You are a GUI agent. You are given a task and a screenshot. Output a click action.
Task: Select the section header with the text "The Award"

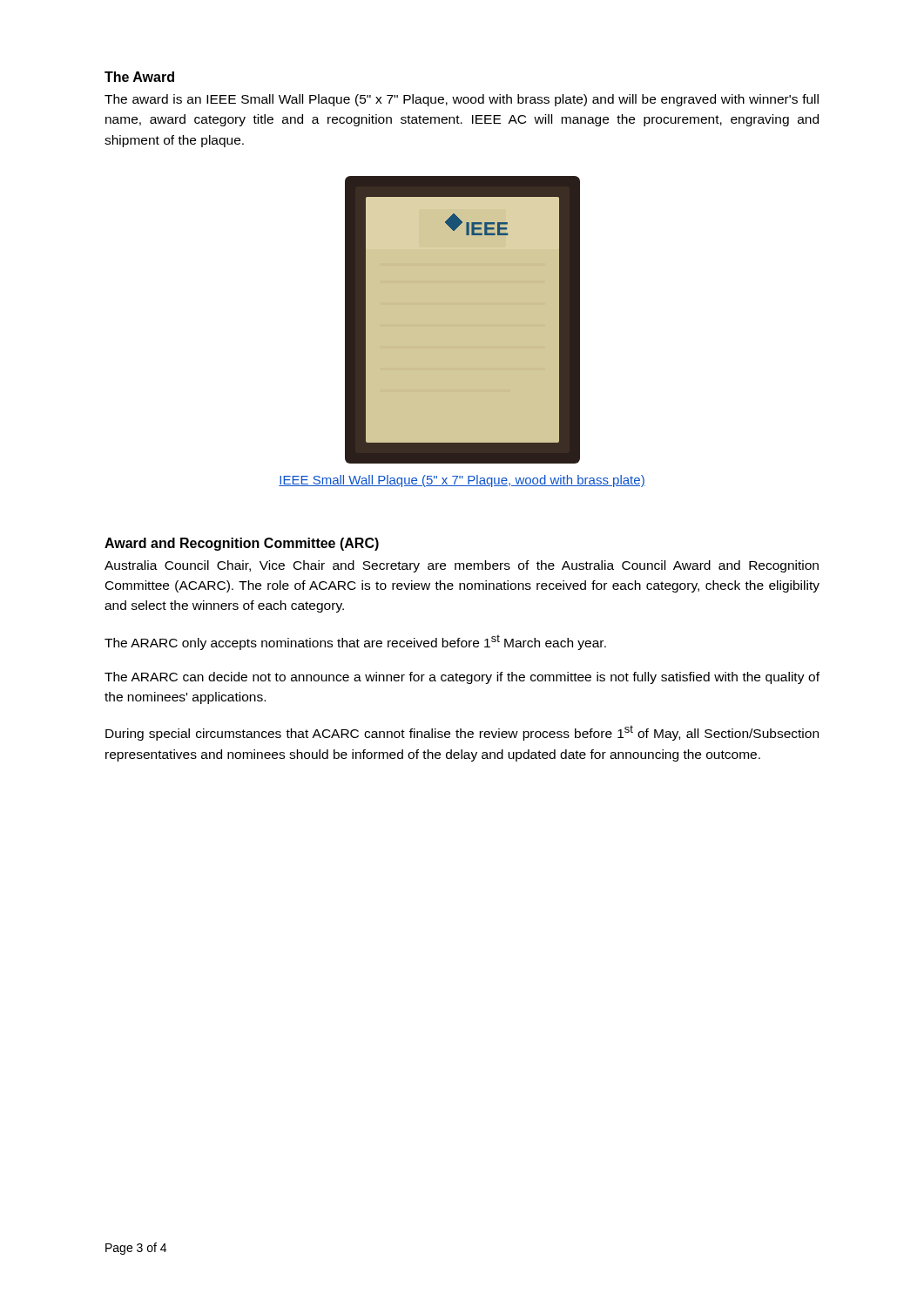140,77
